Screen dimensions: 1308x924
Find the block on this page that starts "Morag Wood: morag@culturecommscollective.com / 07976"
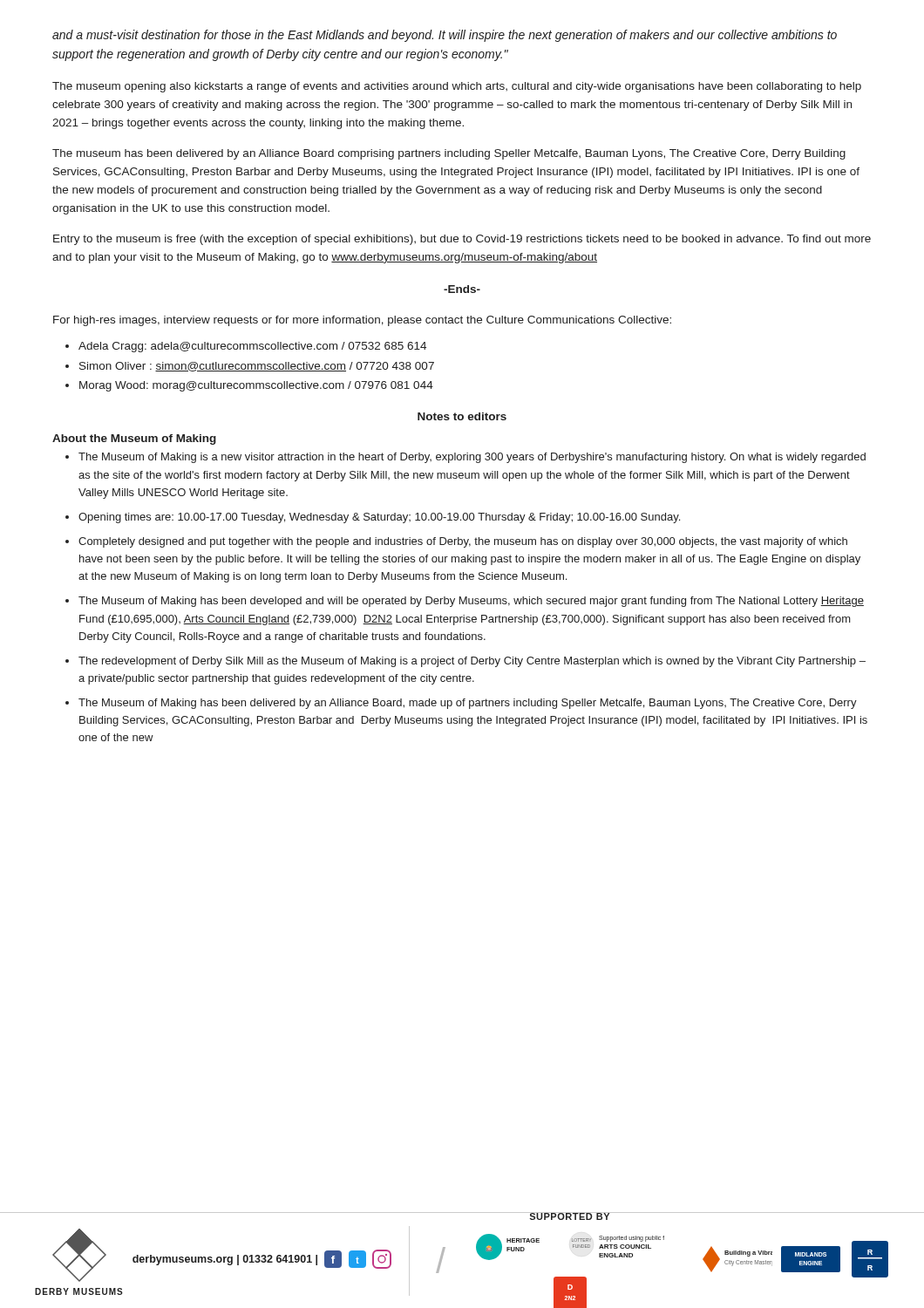(256, 385)
